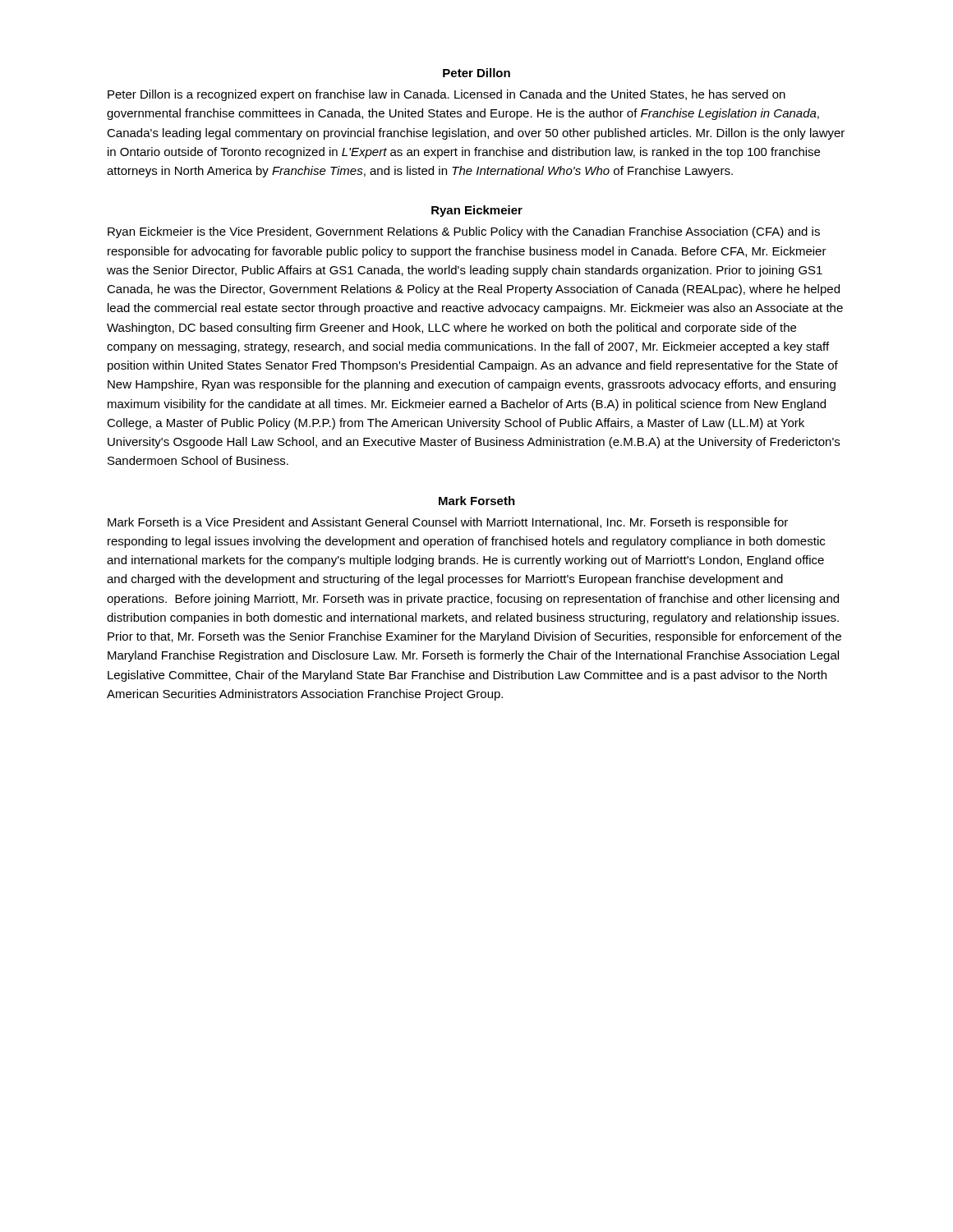
Task: Click the passage that begins "Ryan Eickmeier is the"
Action: click(475, 346)
